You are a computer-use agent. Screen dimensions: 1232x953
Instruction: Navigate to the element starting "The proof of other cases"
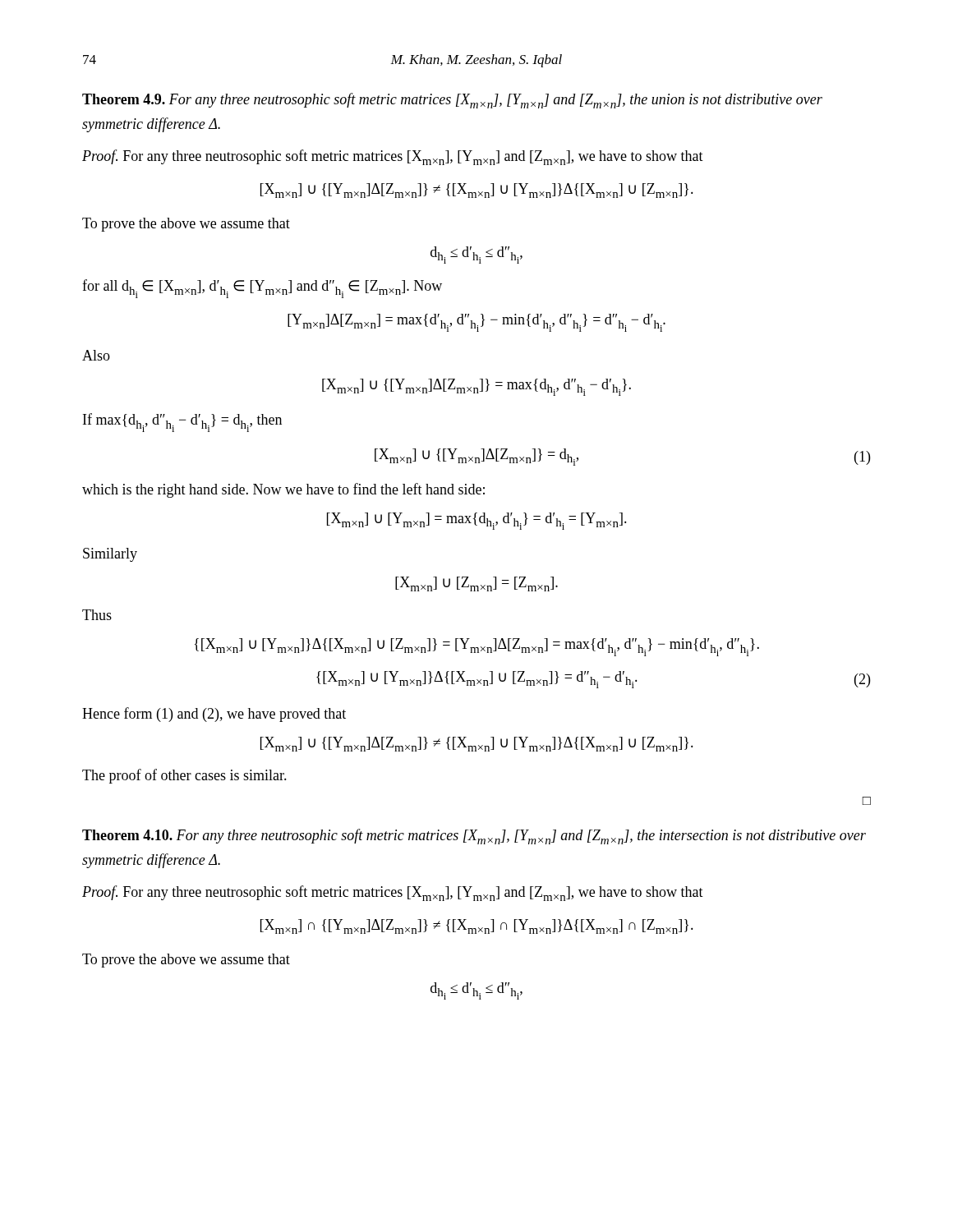[185, 775]
